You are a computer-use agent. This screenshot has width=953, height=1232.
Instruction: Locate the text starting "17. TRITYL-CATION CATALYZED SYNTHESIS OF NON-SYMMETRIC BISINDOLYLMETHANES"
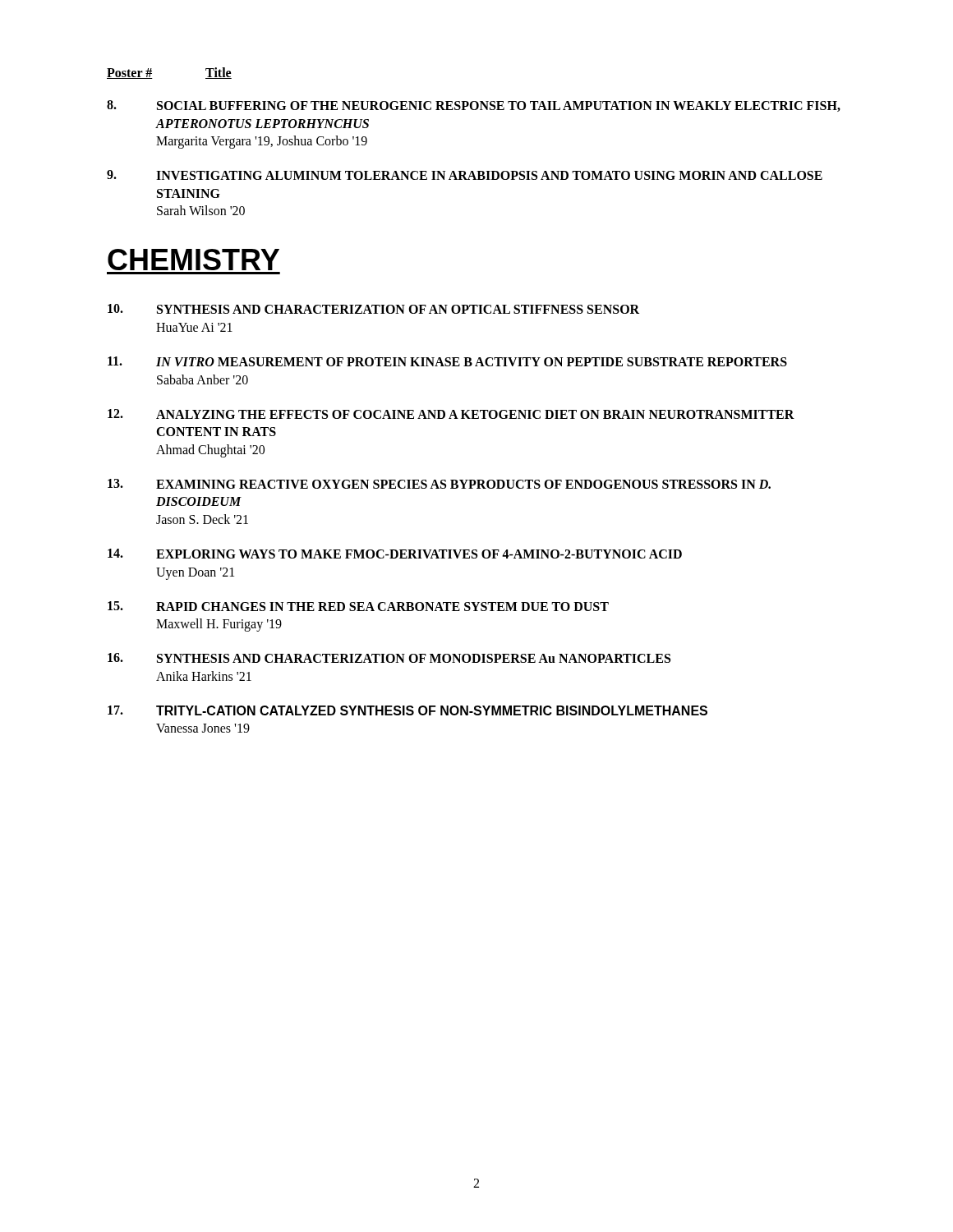pos(476,719)
